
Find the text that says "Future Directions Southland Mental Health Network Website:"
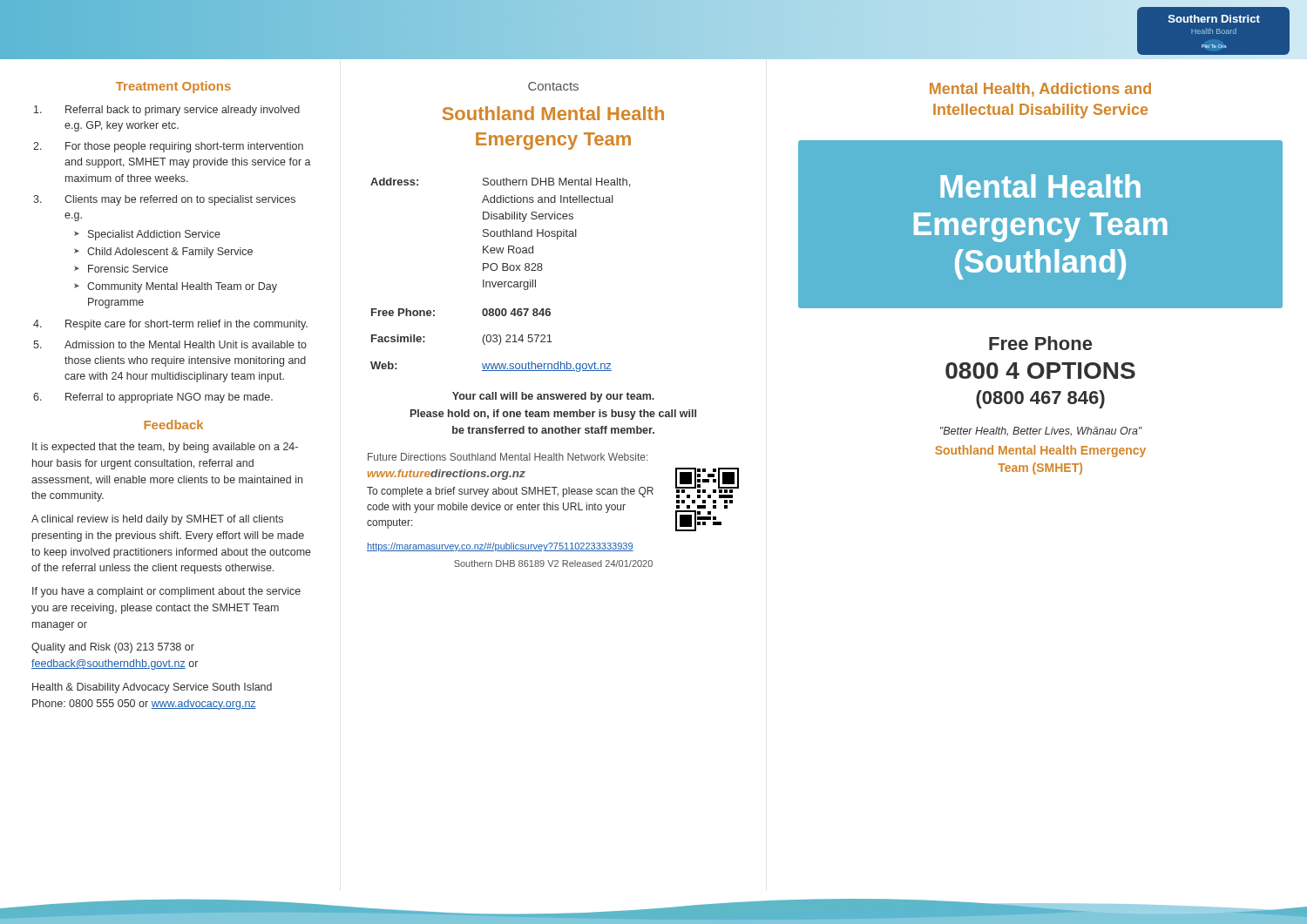(508, 457)
